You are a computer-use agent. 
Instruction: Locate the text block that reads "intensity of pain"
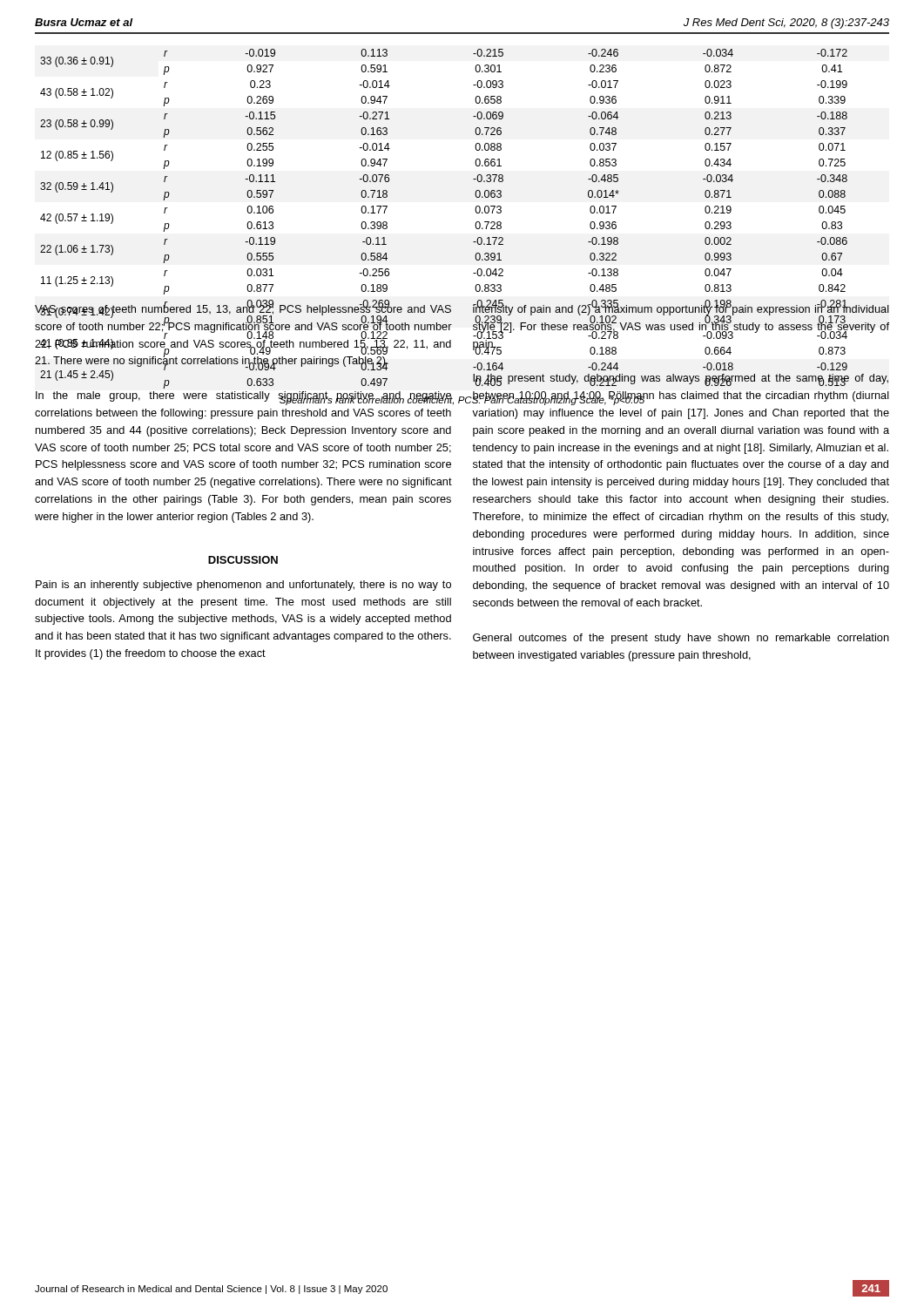pyautogui.click(x=681, y=326)
